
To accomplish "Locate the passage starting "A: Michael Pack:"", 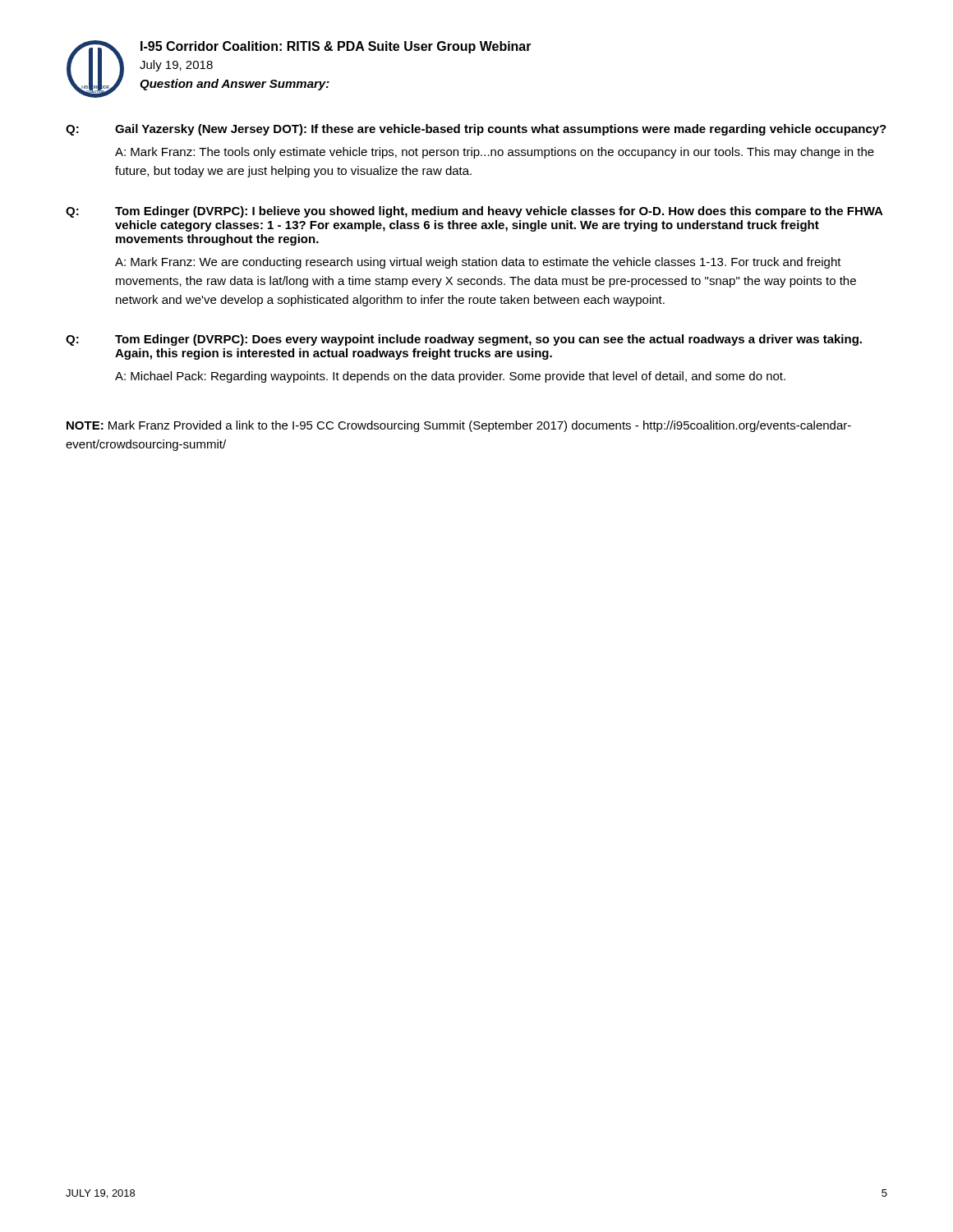I will coord(501,376).
